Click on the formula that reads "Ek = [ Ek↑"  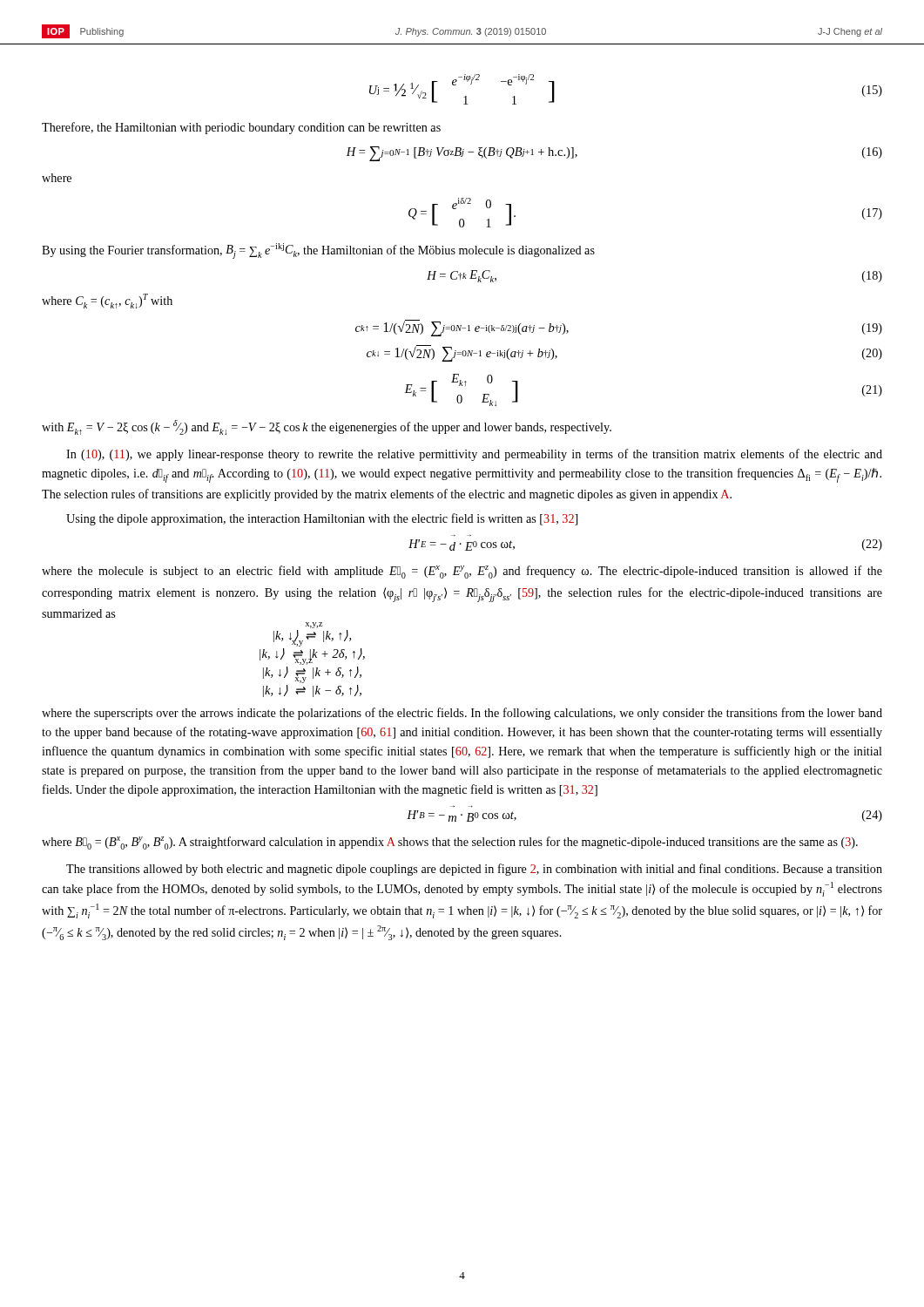coord(462,390)
